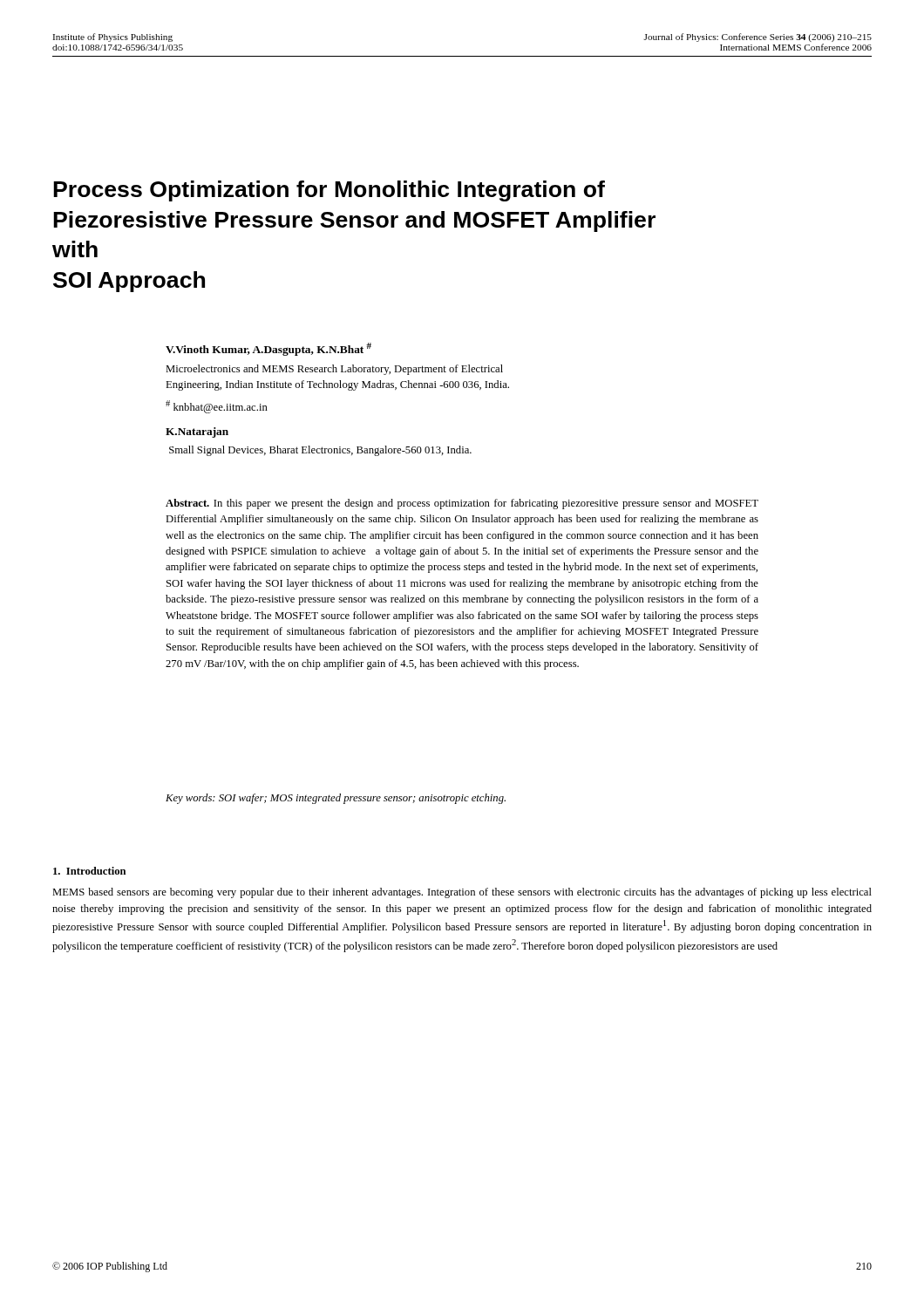The width and height of the screenshot is (924, 1308).
Task: Click on the text block that says "MEMS based sensors are becoming very popular"
Action: 462,919
